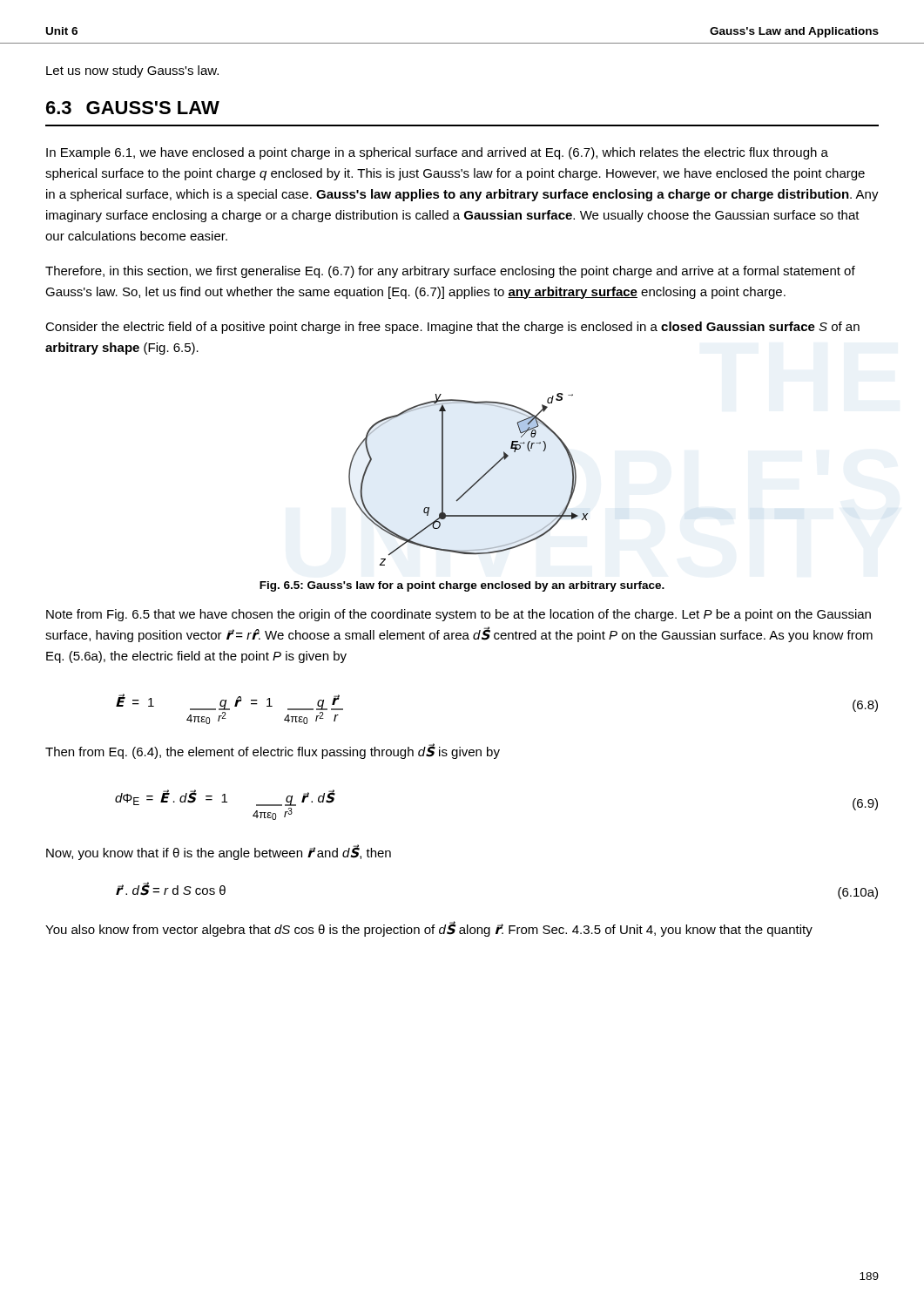Image resolution: width=924 pixels, height=1307 pixels.
Task: Find the text starting "Then from Eq. (6.4), the element"
Action: click(x=273, y=751)
